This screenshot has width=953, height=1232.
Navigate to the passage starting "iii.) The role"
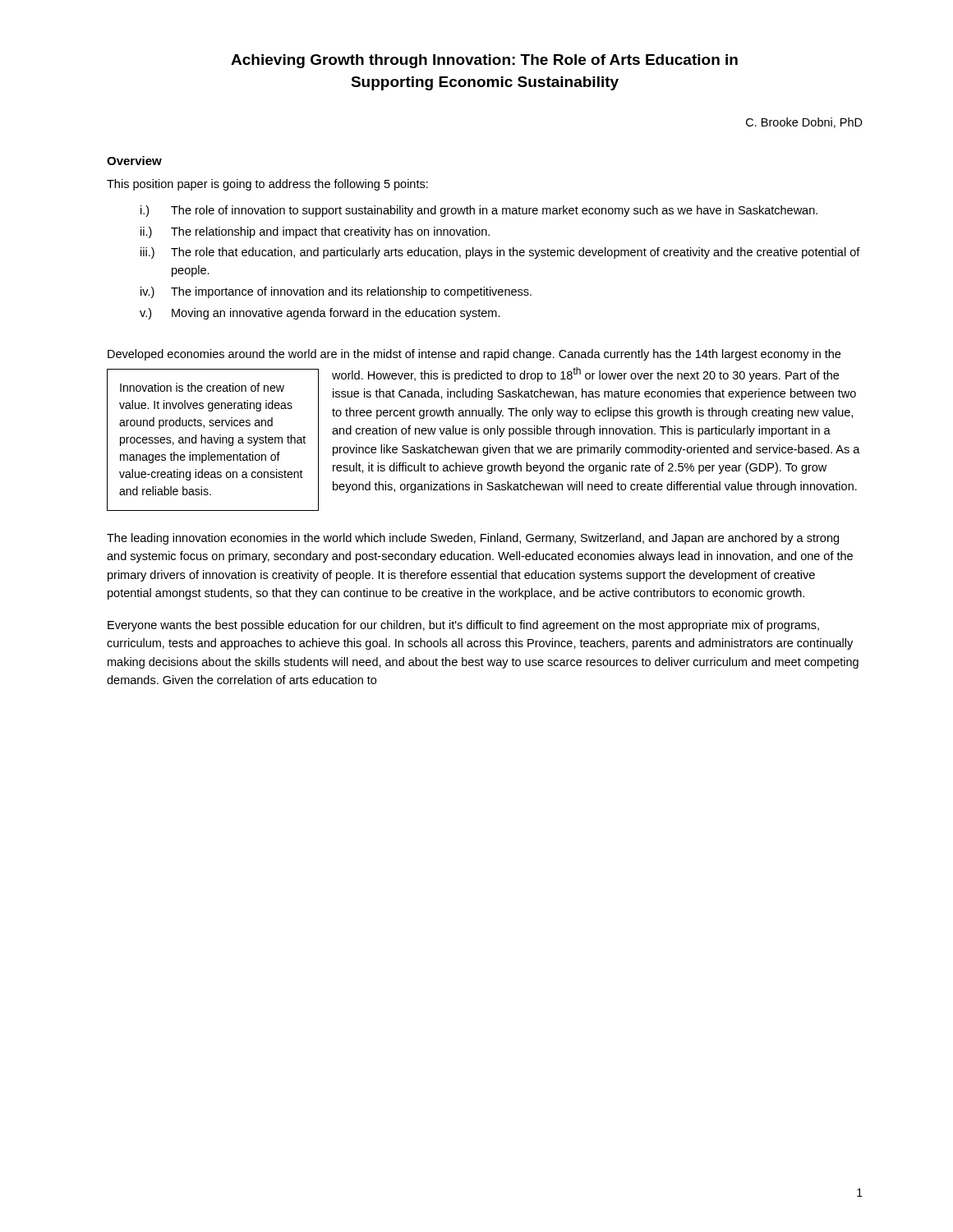point(501,262)
